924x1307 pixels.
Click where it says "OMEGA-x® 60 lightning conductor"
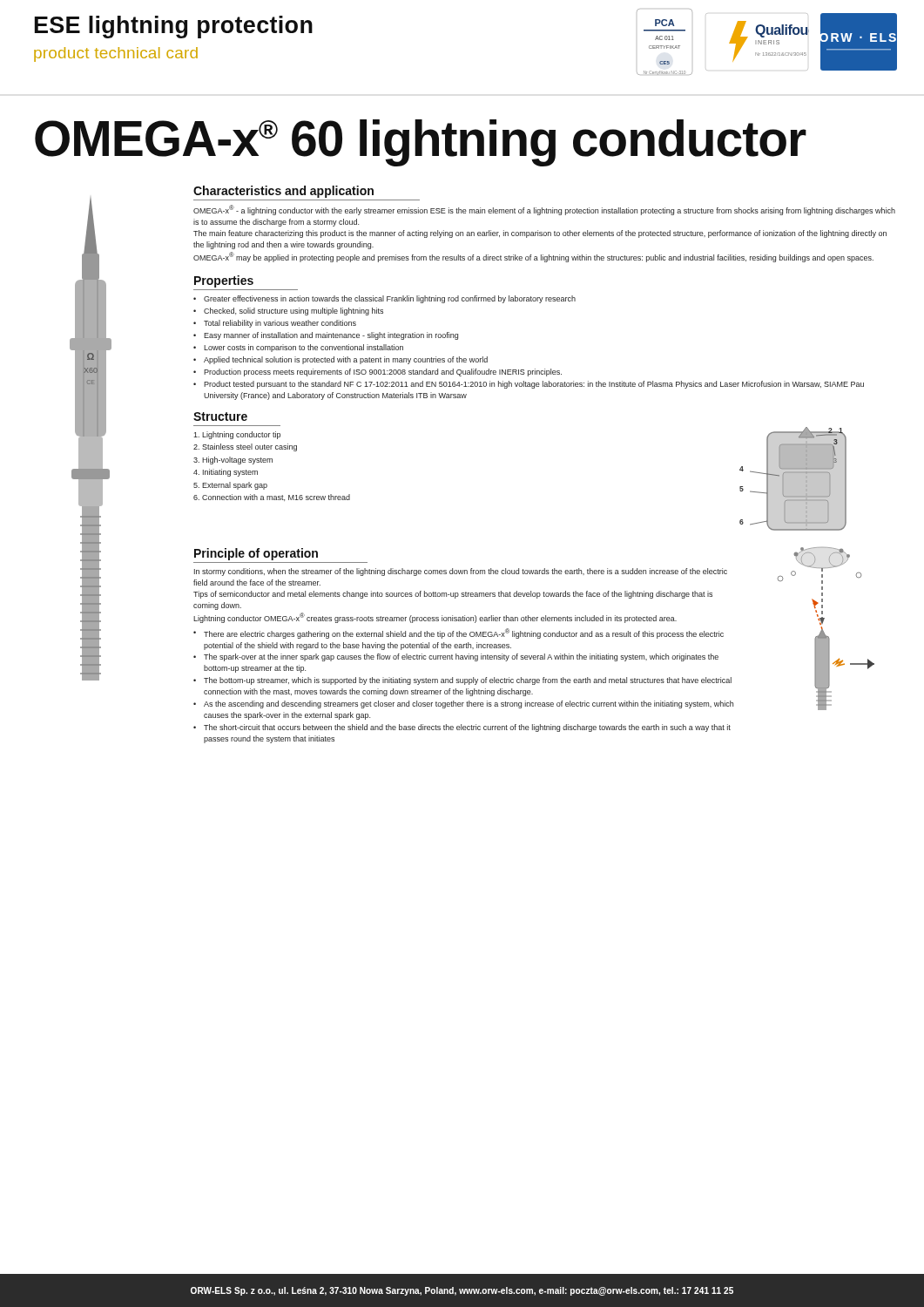tap(419, 139)
